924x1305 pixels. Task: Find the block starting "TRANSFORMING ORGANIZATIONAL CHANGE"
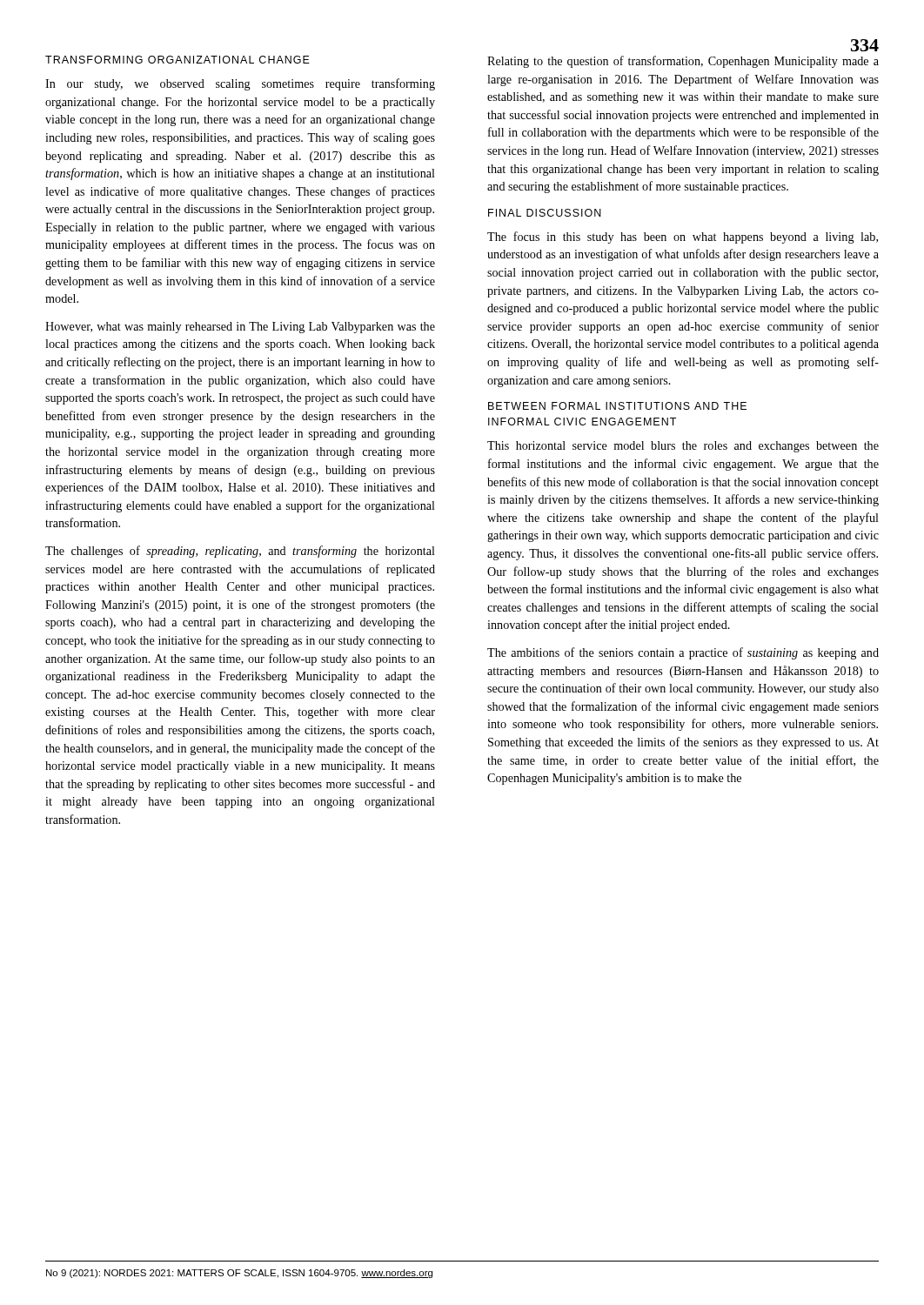tap(178, 60)
